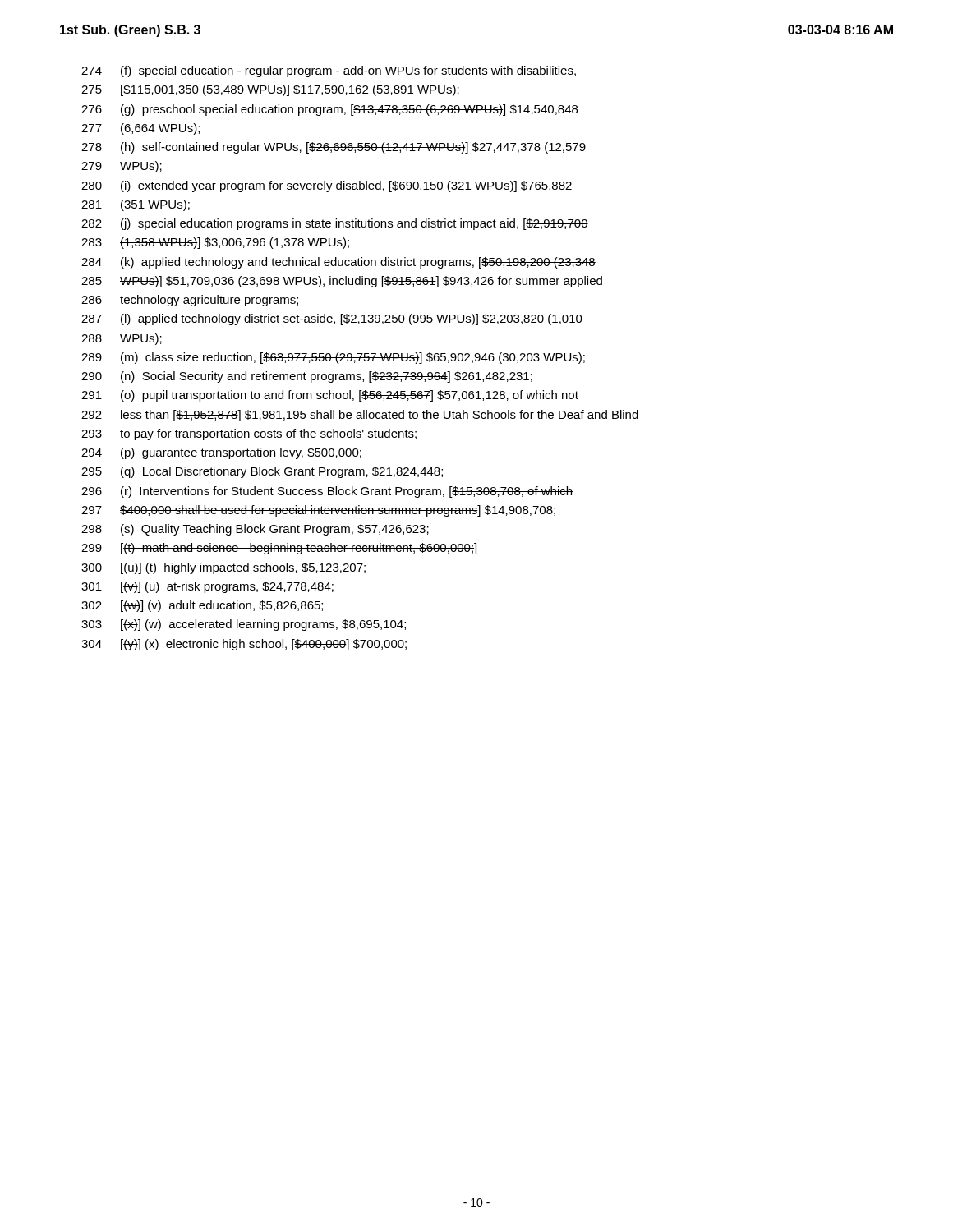Find the list item containing "297 $400,000 shall be used for special"
Image resolution: width=953 pixels, height=1232 pixels.
point(476,509)
